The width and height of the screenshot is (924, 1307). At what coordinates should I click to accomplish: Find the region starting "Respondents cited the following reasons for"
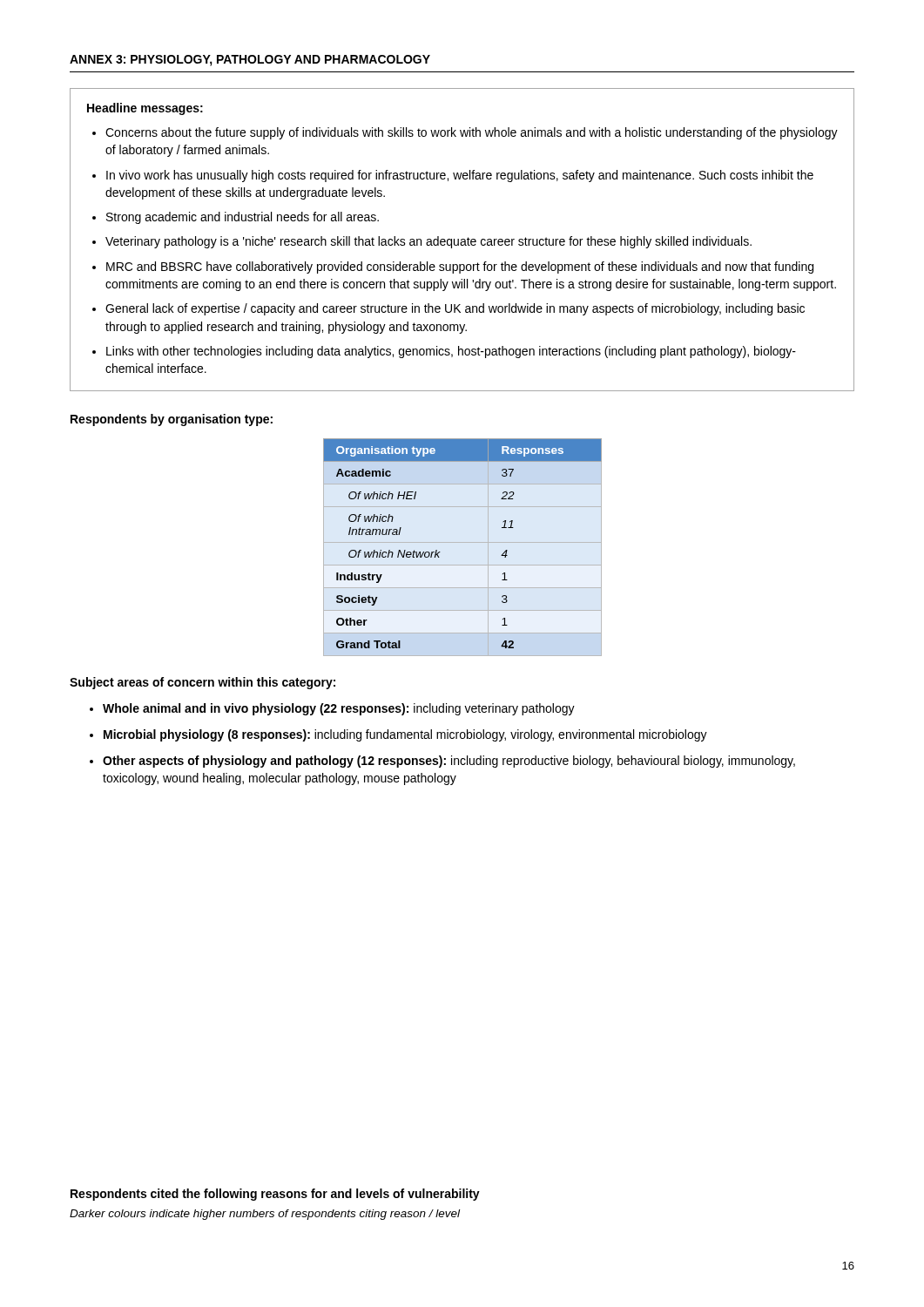275,1194
